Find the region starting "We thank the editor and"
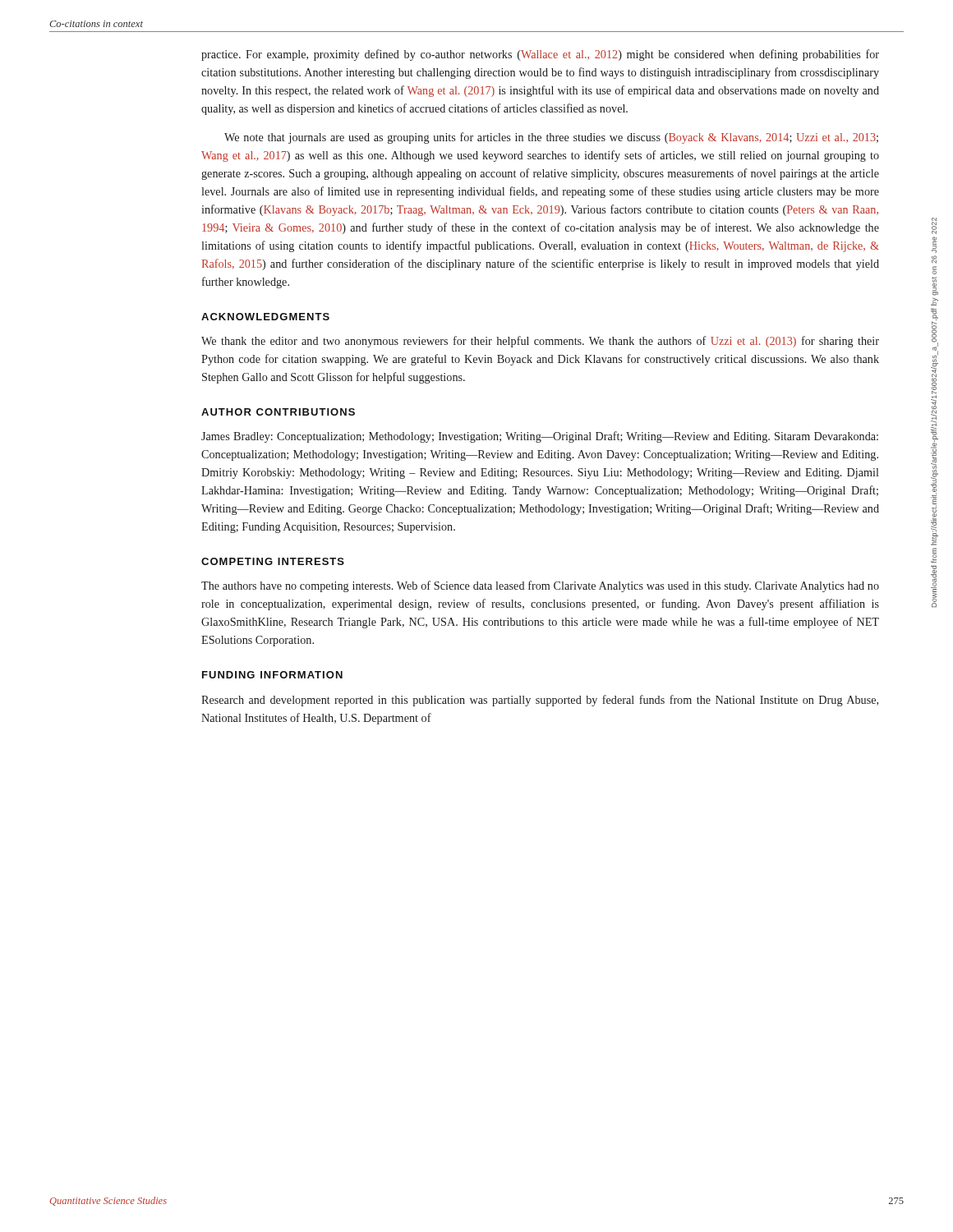This screenshot has width=953, height=1232. pyautogui.click(x=540, y=359)
